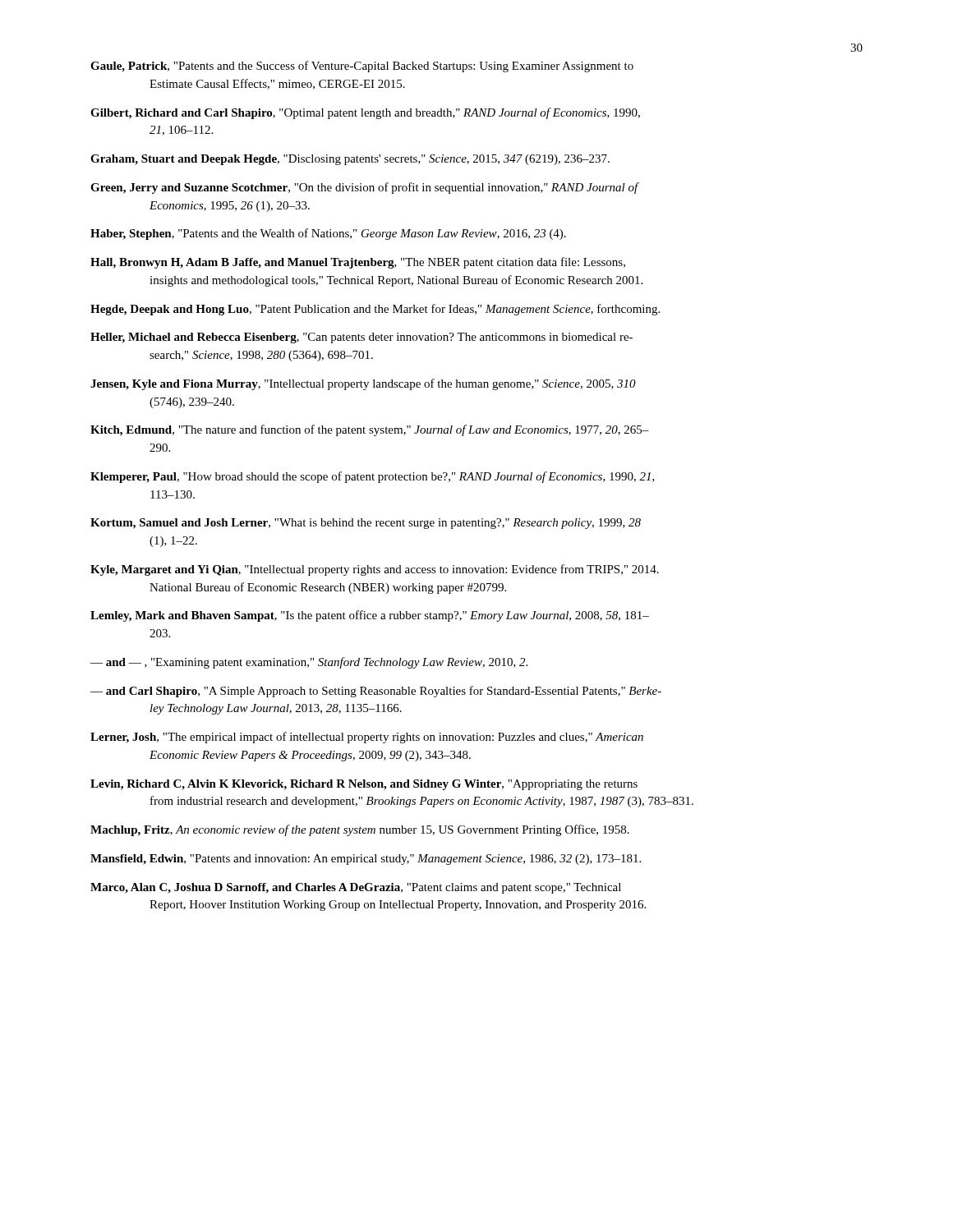Where is the passage that starts "Lerner, Josh, "The empirical"?
The height and width of the screenshot is (1232, 953).
pyautogui.click(x=476, y=747)
